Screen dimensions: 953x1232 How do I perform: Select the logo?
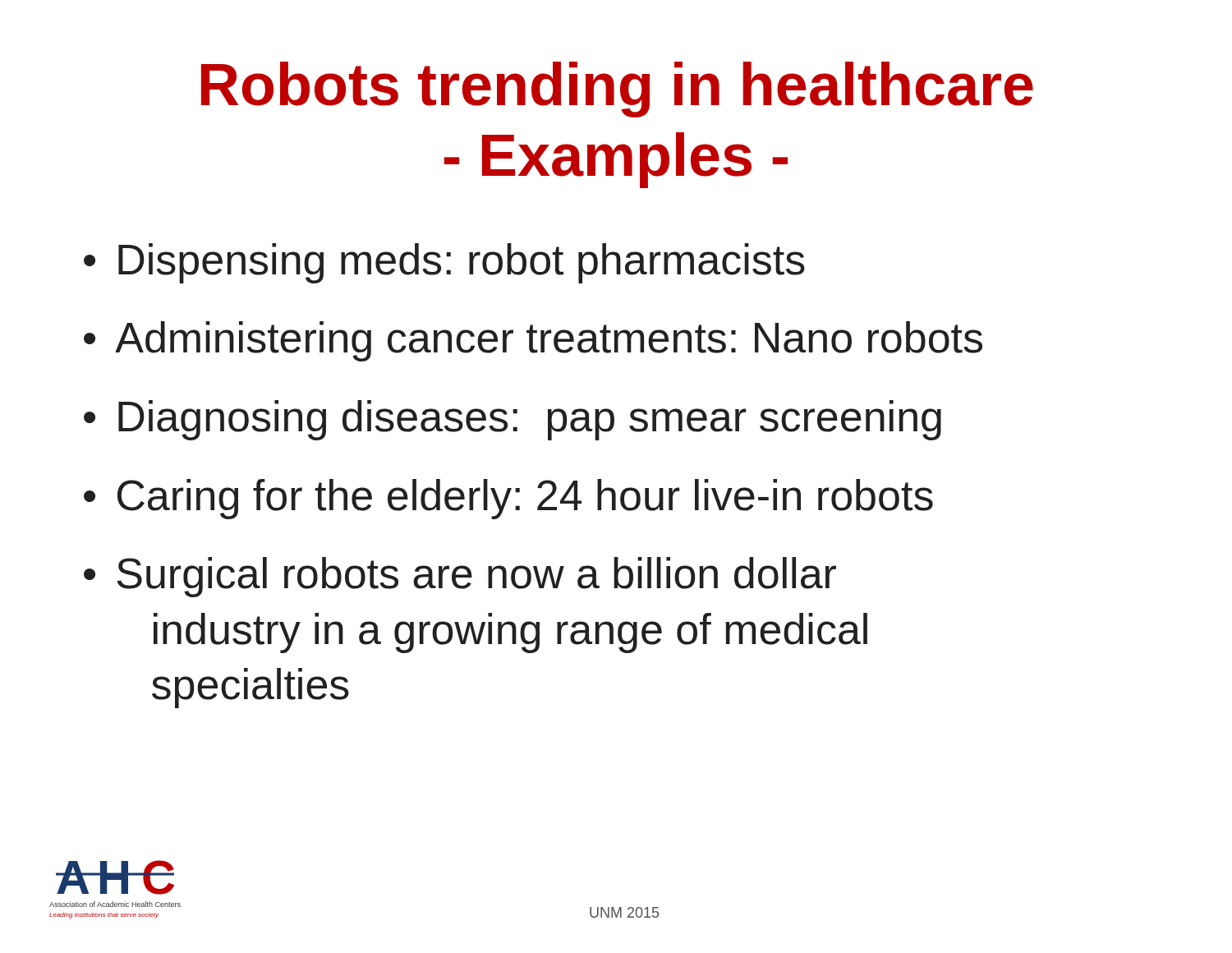[x=131, y=886]
